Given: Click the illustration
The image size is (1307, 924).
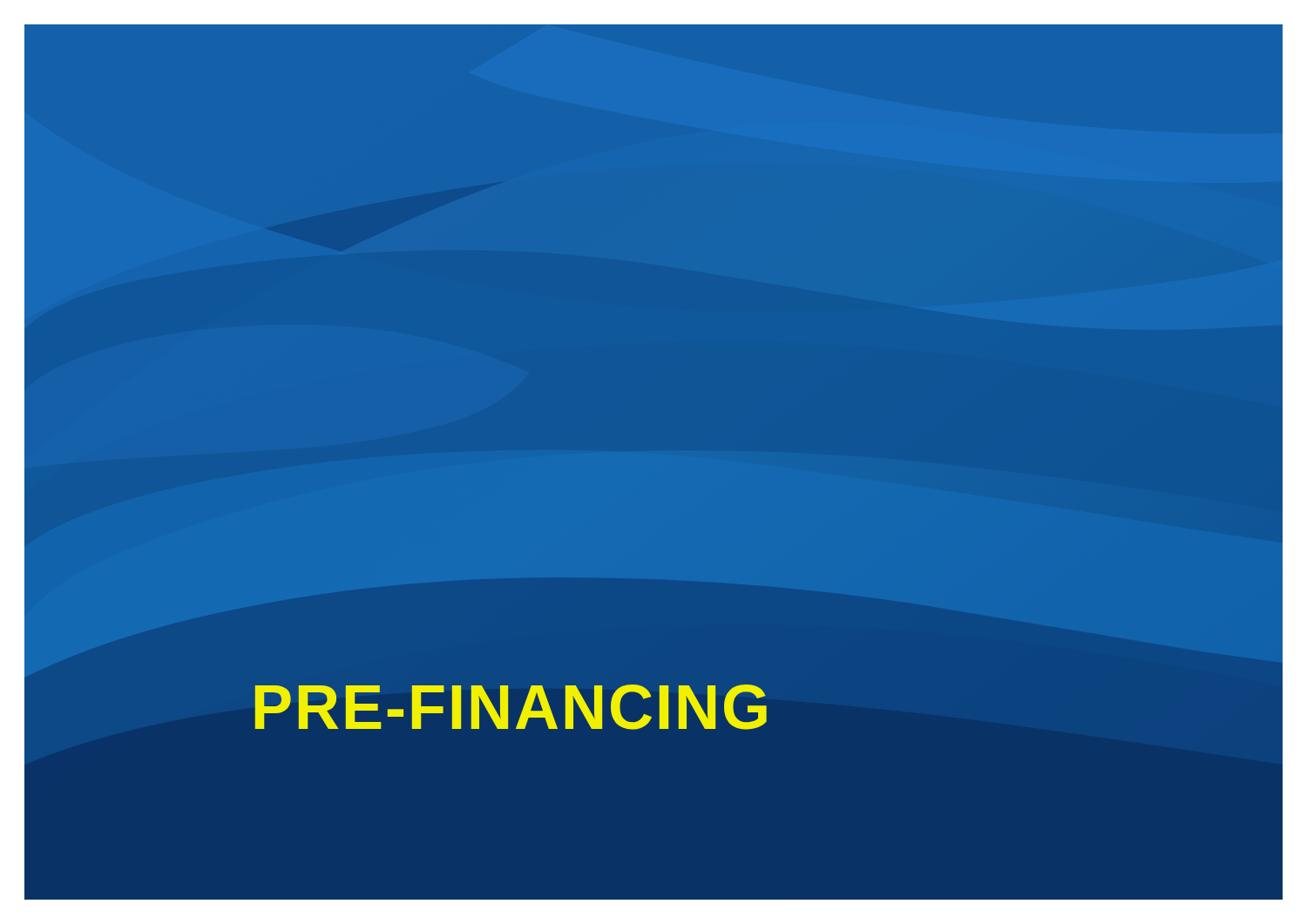Looking at the screenshot, I should [x=654, y=462].
